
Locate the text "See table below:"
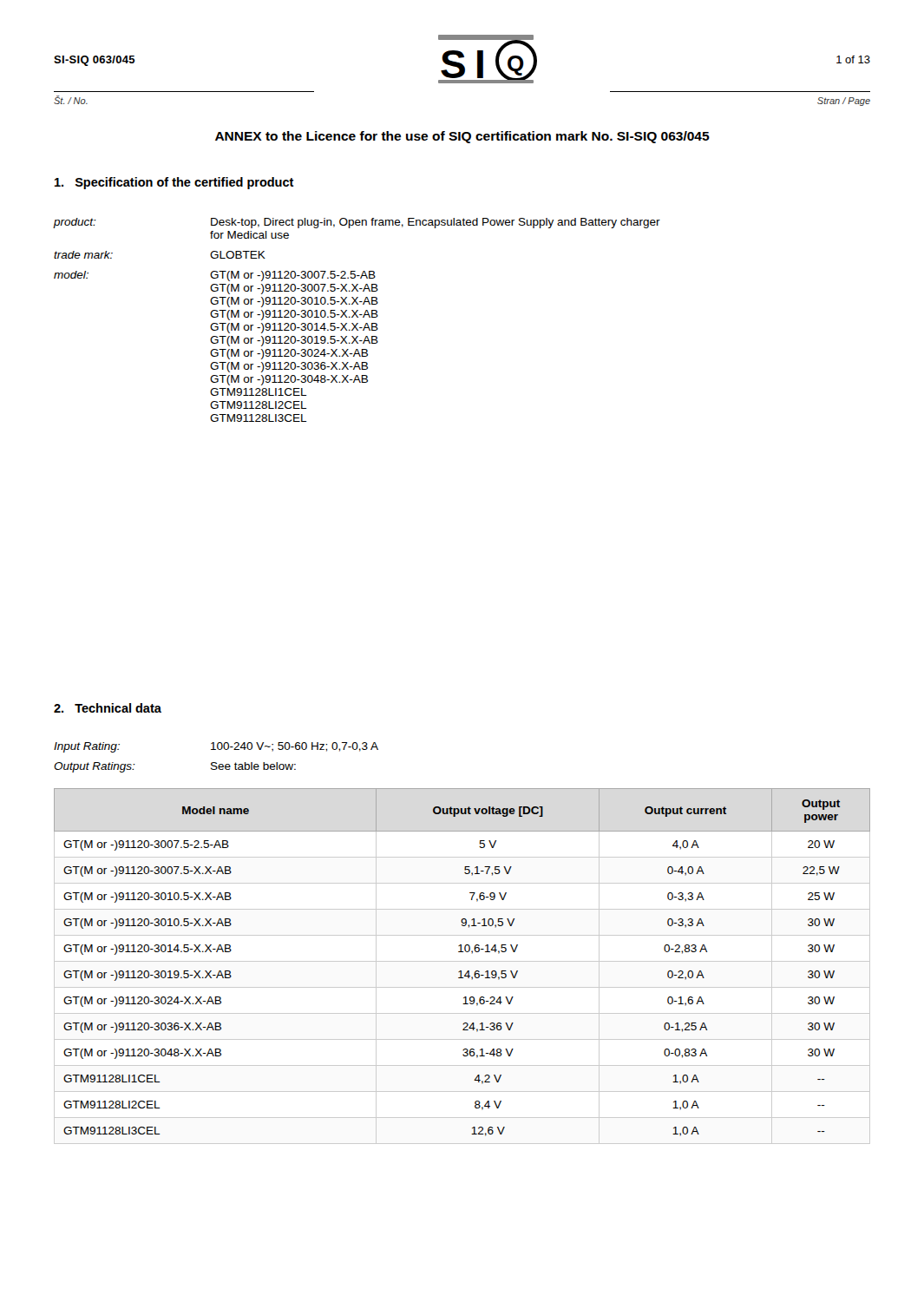pos(253,766)
